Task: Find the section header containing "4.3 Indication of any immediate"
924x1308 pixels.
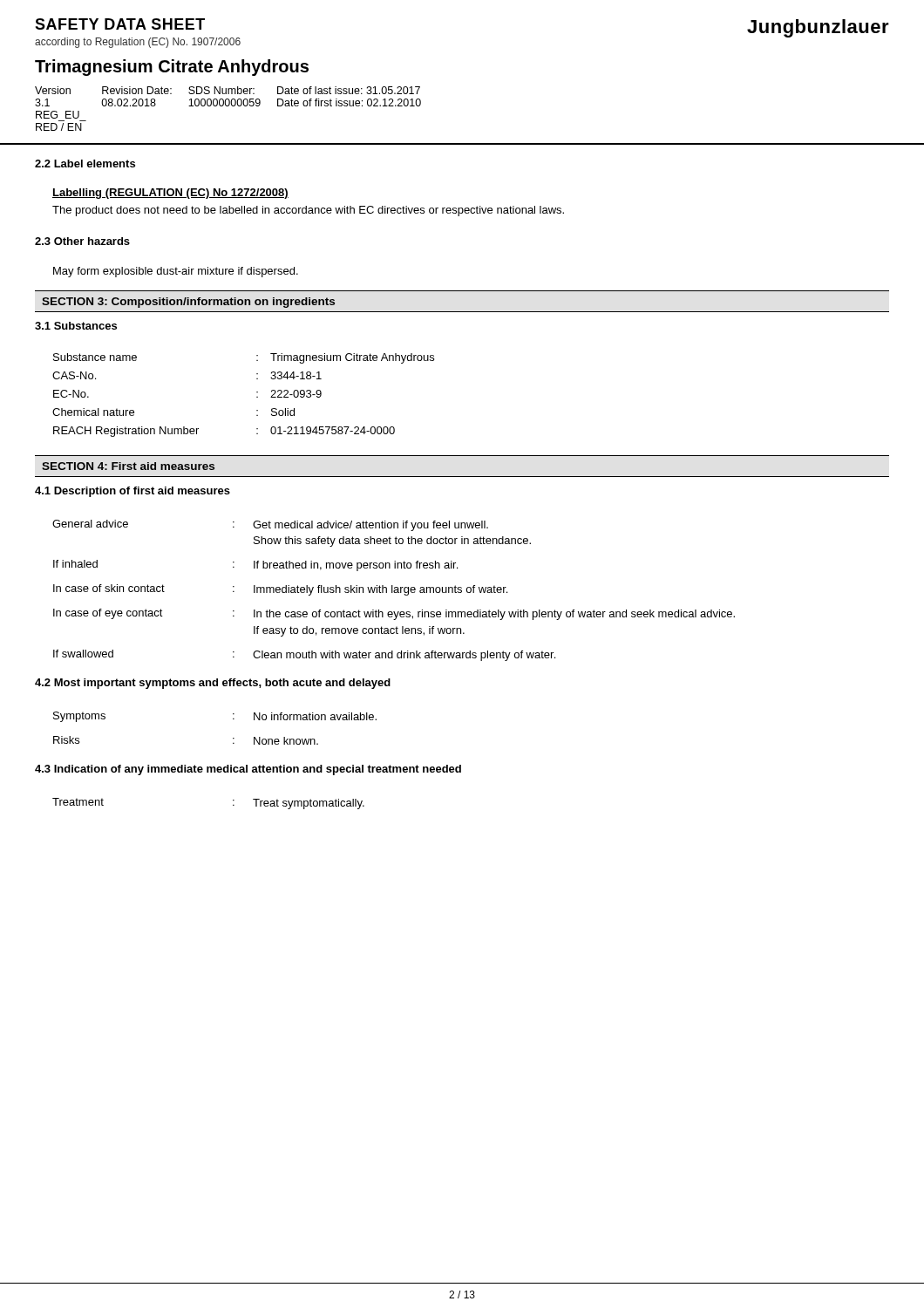Action: pyautogui.click(x=462, y=769)
